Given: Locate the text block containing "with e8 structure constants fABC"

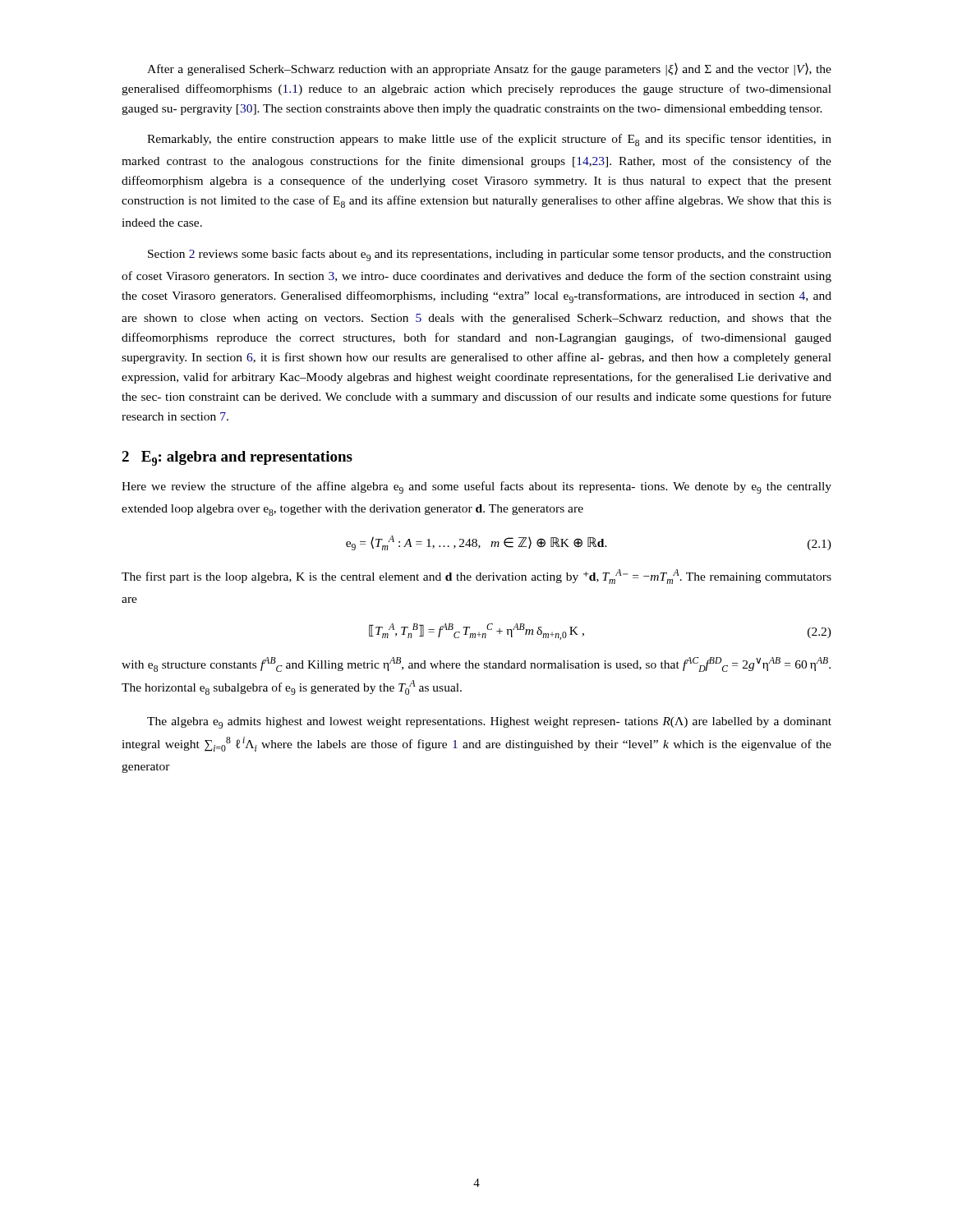Looking at the screenshot, I should pyautogui.click(x=476, y=677).
